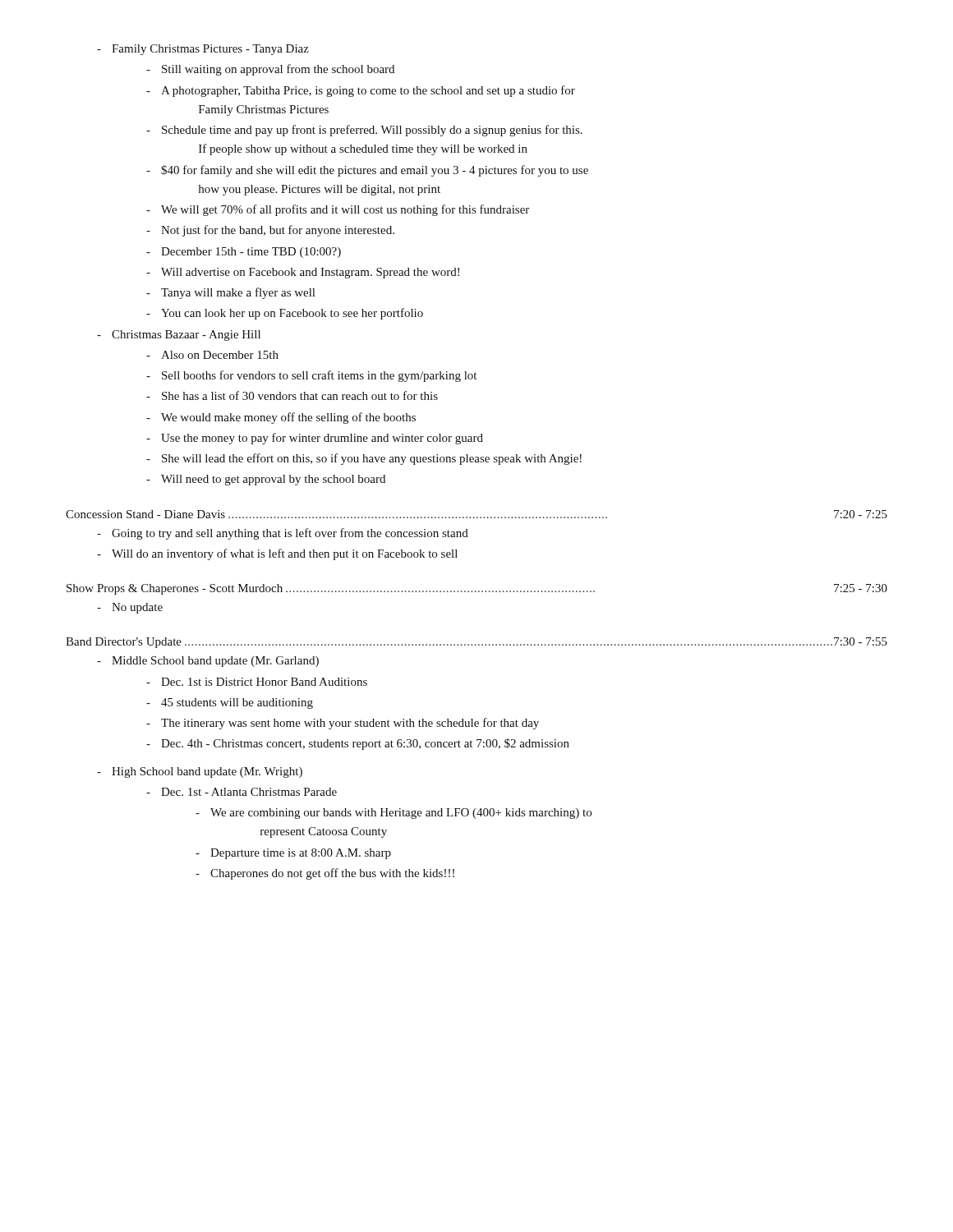Select the list item with the text "-The itinerary was sent home with"

tap(343, 723)
